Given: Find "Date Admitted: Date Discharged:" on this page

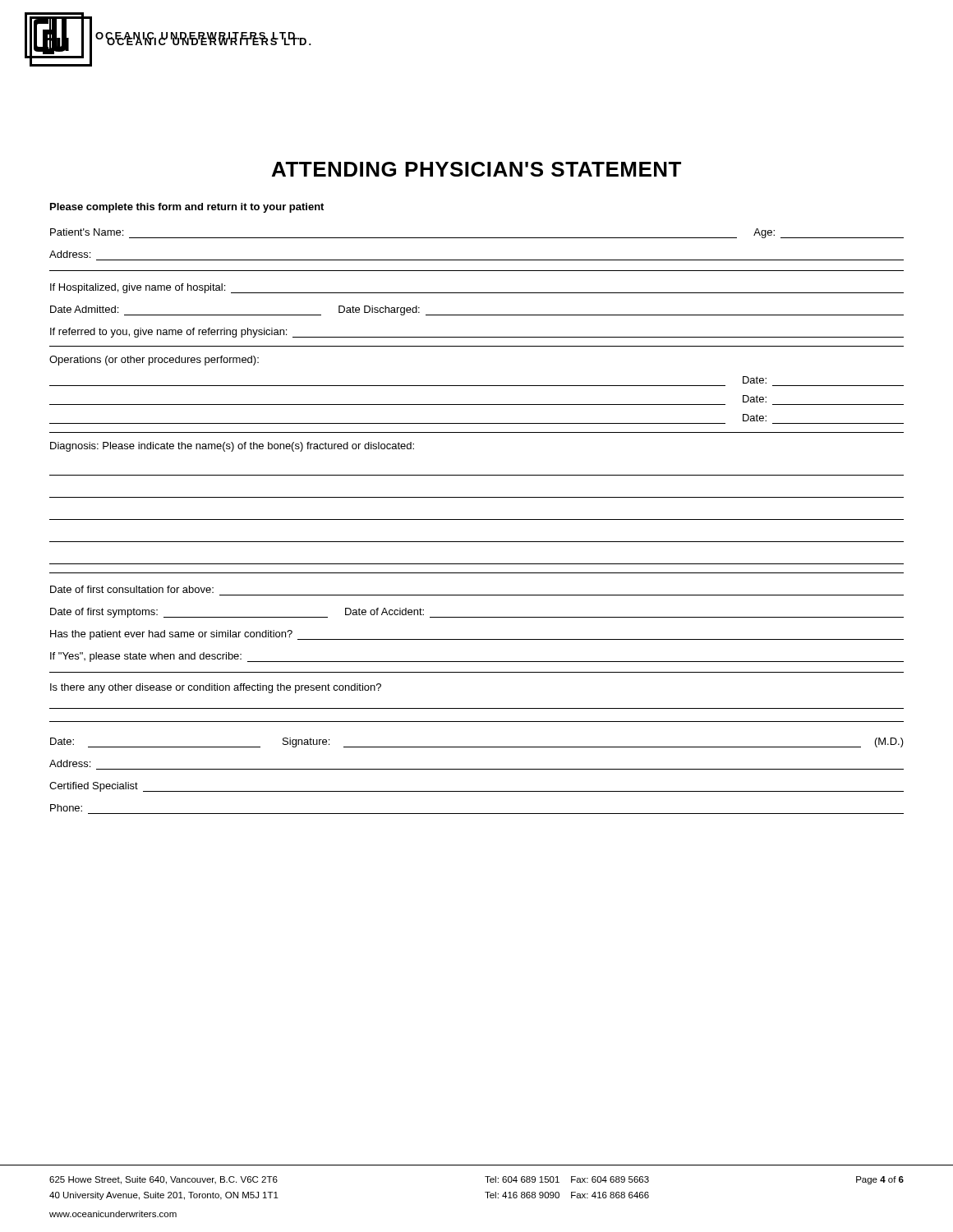Looking at the screenshot, I should (x=476, y=308).
